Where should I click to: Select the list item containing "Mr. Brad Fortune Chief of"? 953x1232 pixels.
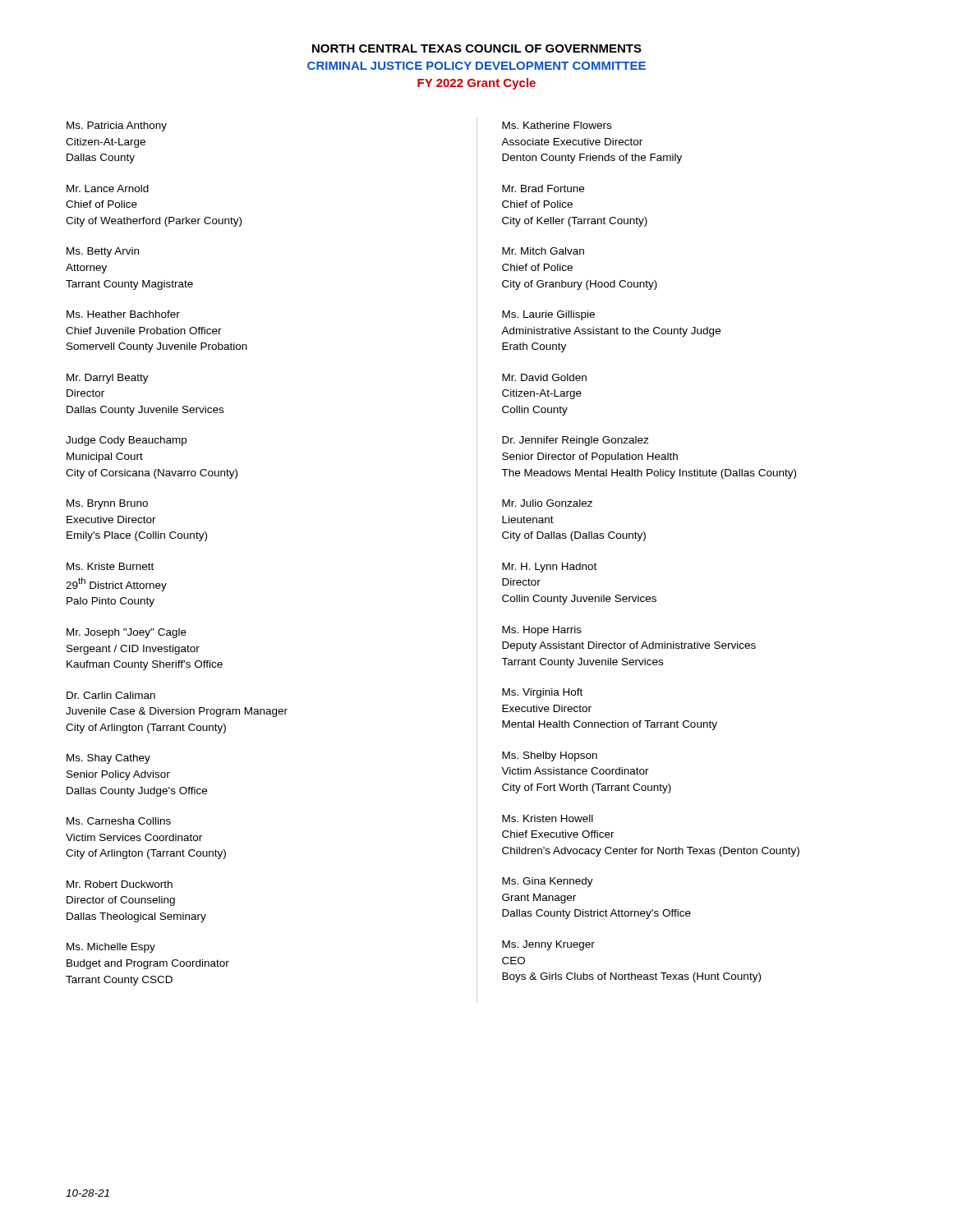click(543, 188)
